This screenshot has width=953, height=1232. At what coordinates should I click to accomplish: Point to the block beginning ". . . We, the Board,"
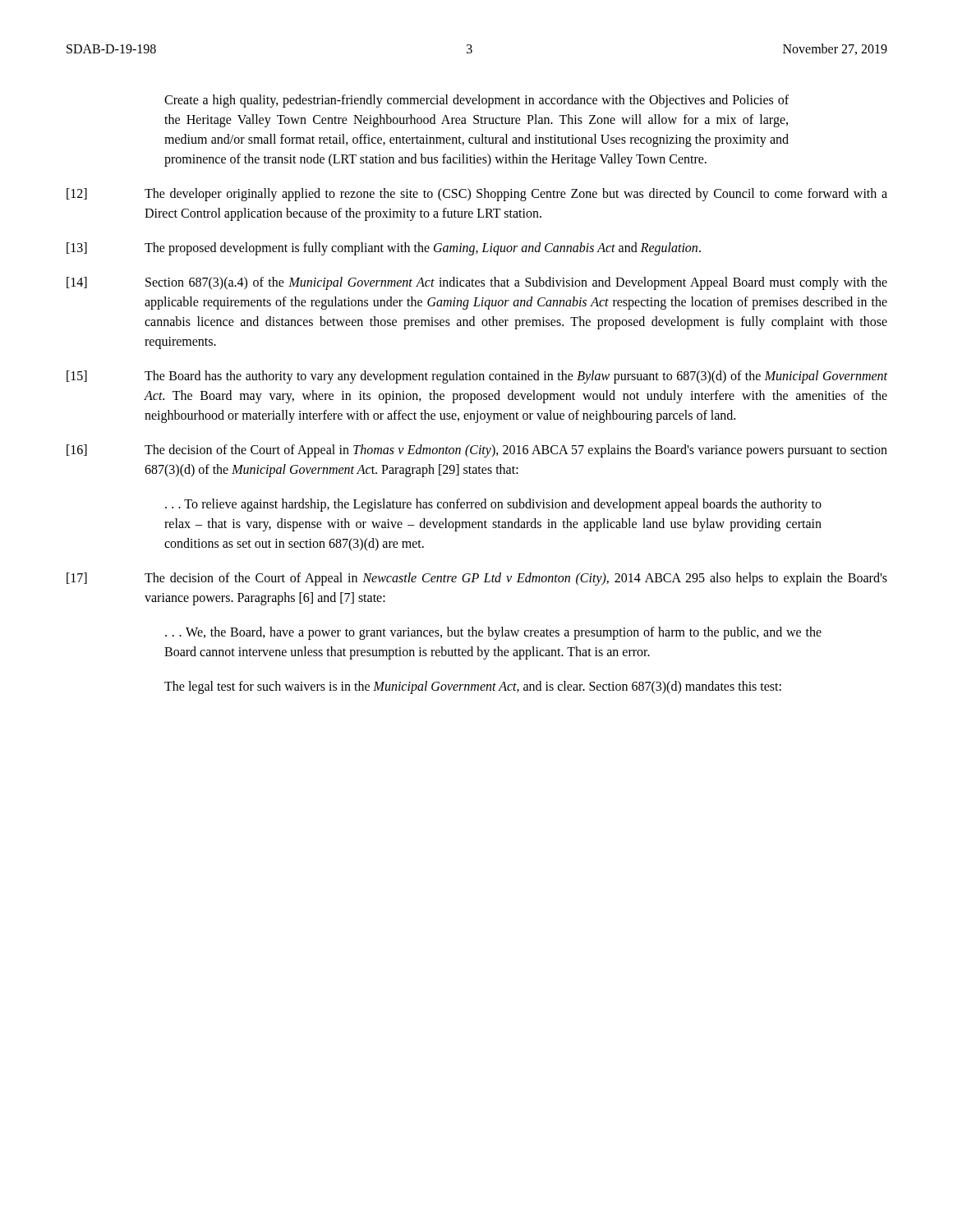click(493, 642)
